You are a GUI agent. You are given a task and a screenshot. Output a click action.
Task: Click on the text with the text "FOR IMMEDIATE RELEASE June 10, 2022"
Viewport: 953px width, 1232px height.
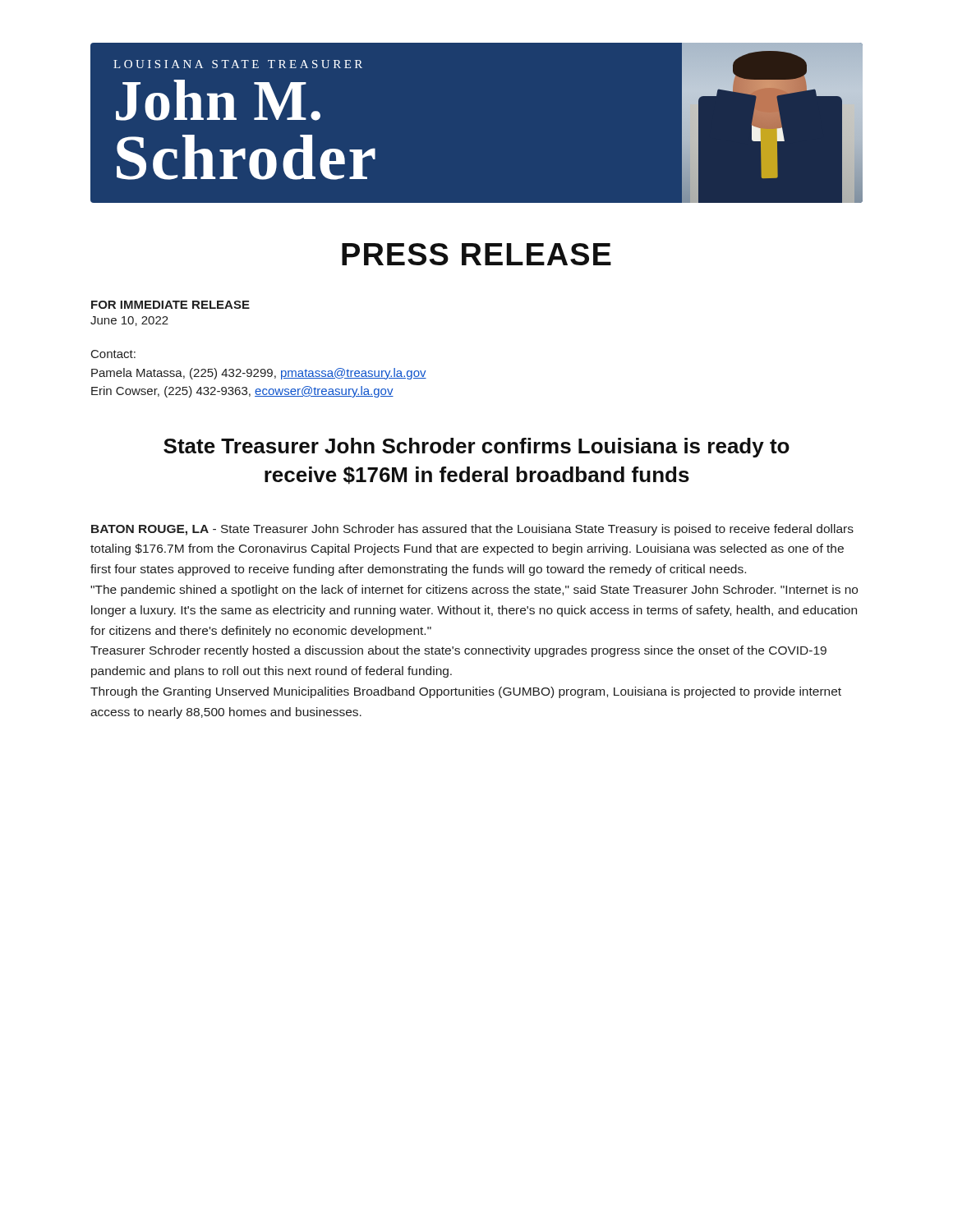(170, 305)
